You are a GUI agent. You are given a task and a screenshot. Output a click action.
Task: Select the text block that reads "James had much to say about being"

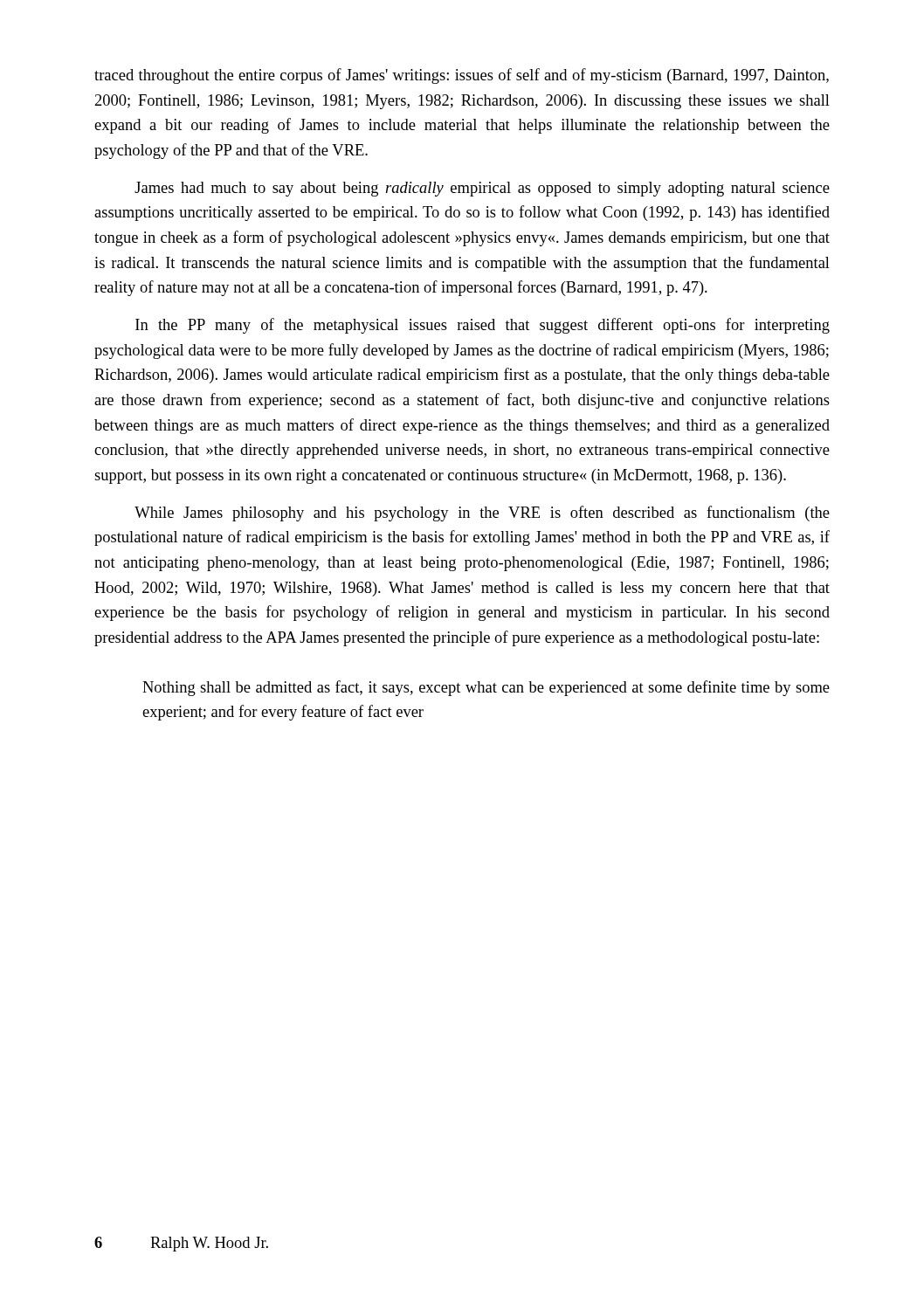click(462, 238)
